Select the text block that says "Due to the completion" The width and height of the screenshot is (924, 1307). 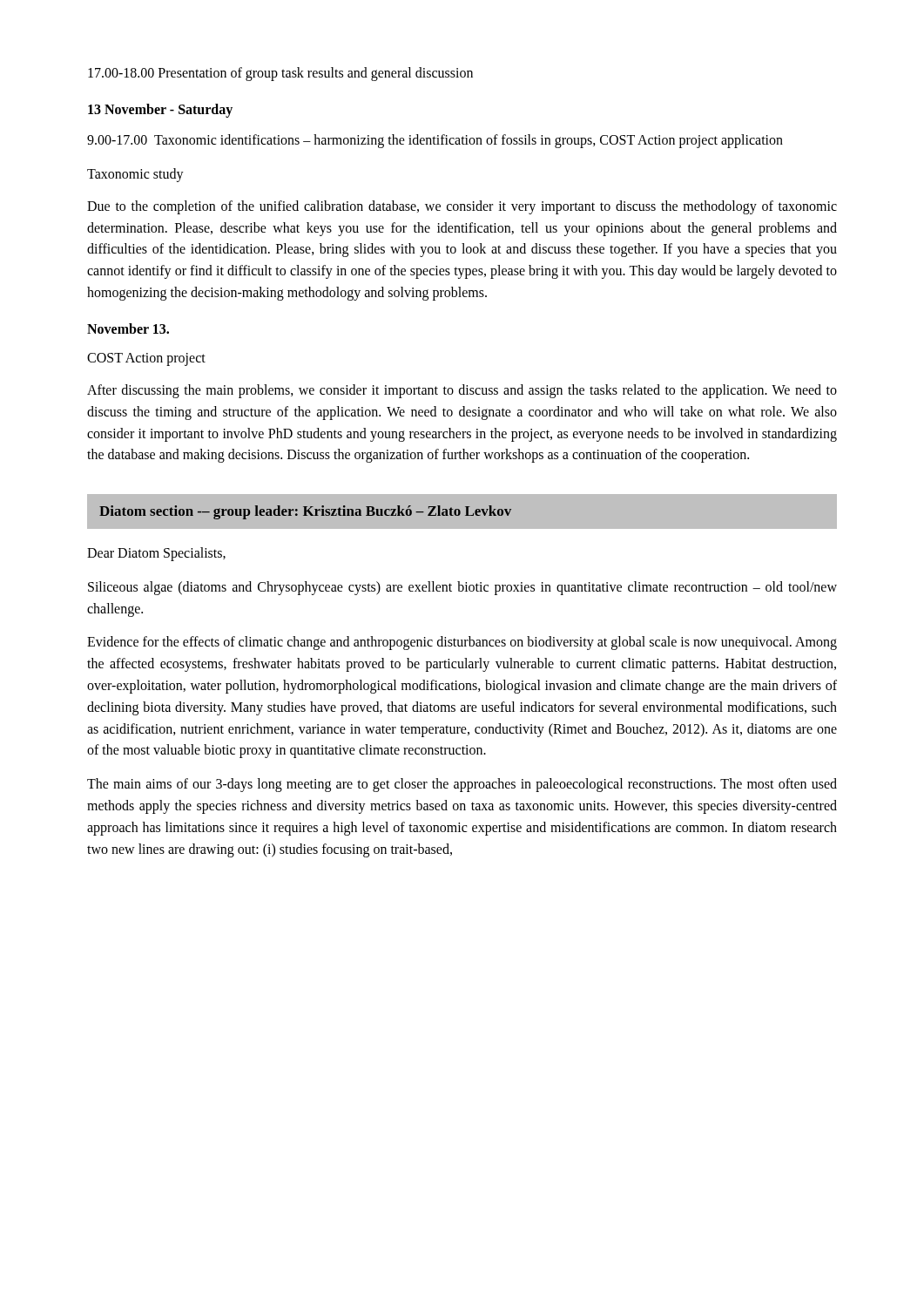(462, 249)
